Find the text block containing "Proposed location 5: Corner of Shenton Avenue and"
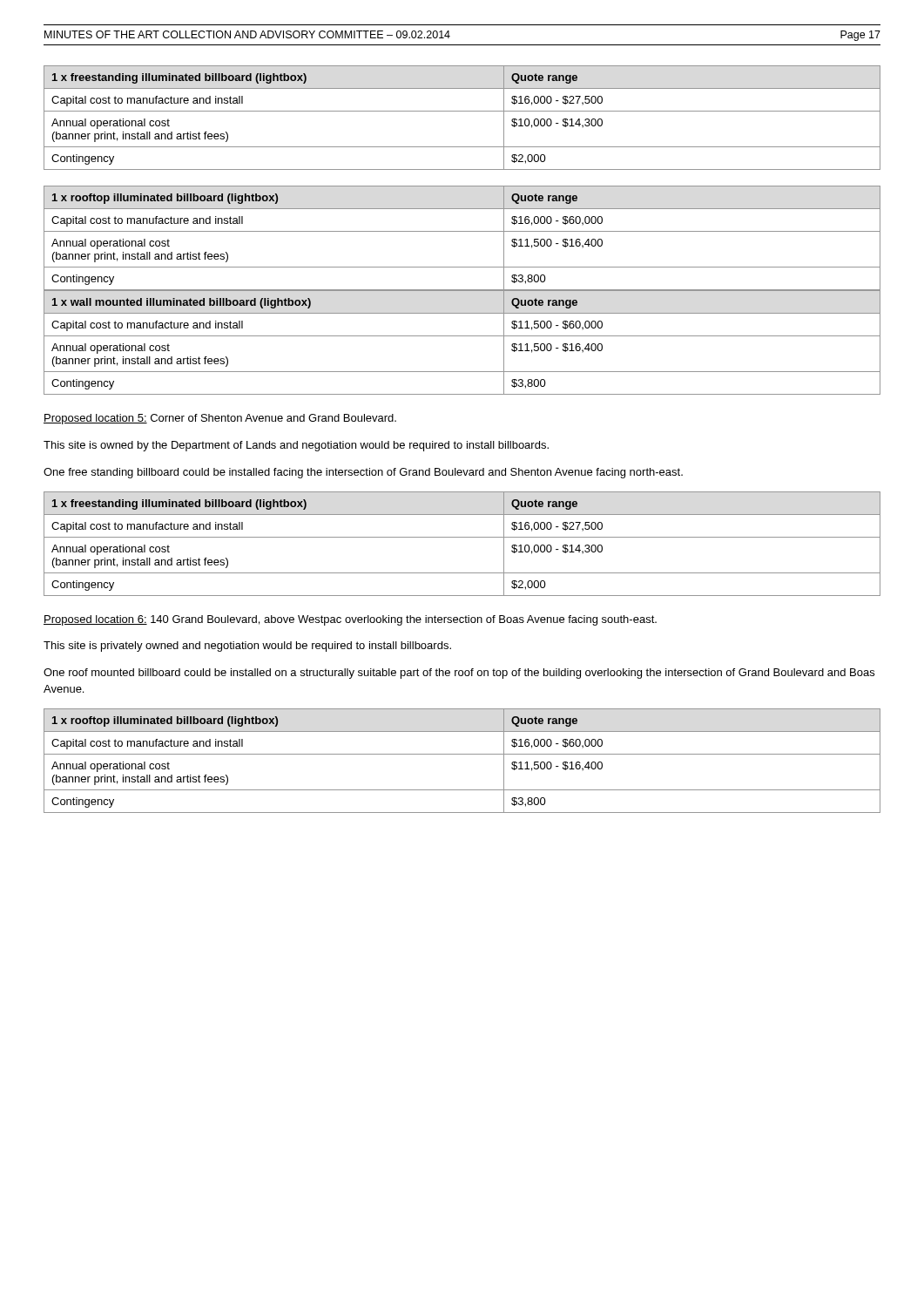Screen dimensions: 1307x924 coord(220,418)
